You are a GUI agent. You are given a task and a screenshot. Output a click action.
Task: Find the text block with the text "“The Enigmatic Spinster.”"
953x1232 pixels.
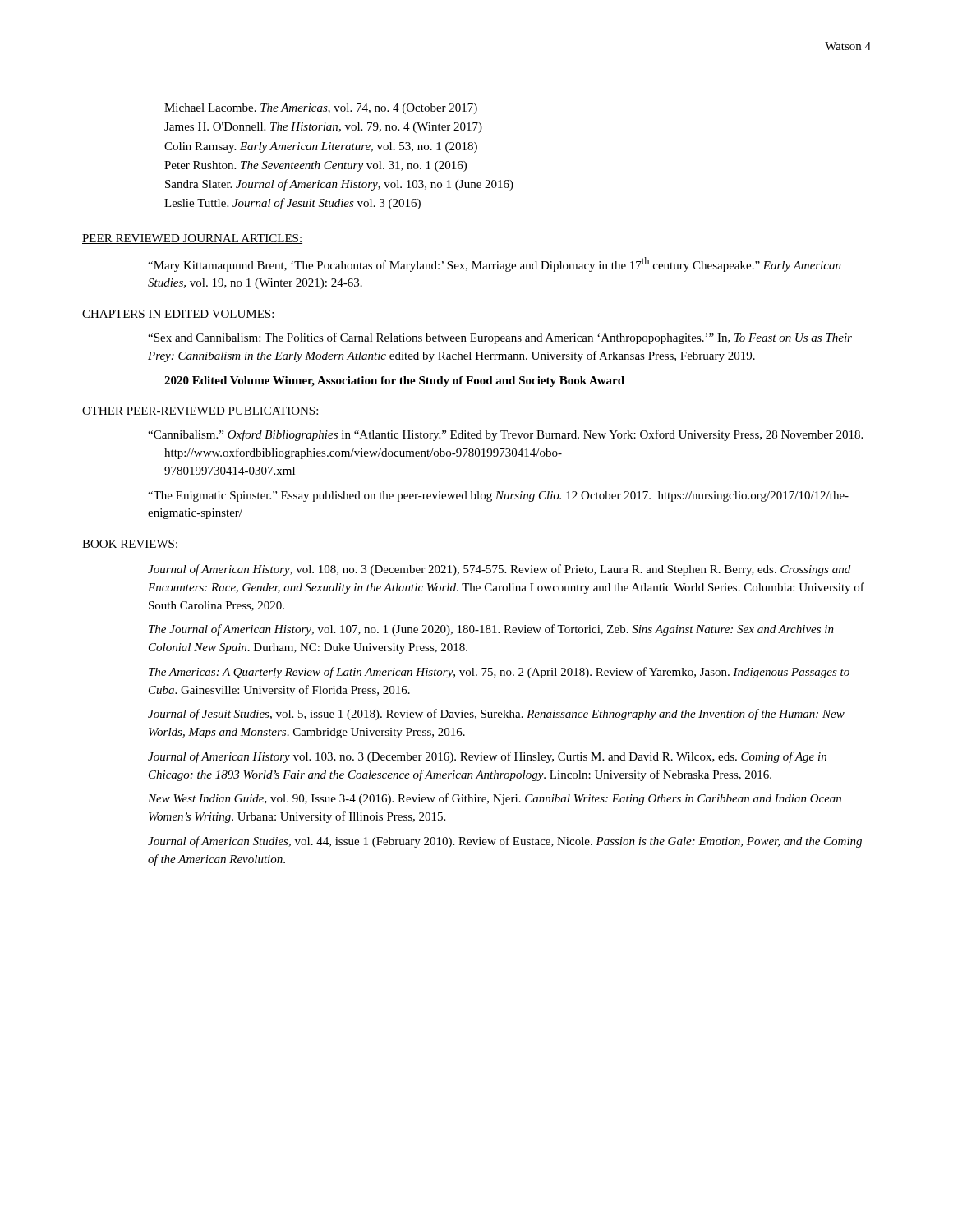[498, 504]
